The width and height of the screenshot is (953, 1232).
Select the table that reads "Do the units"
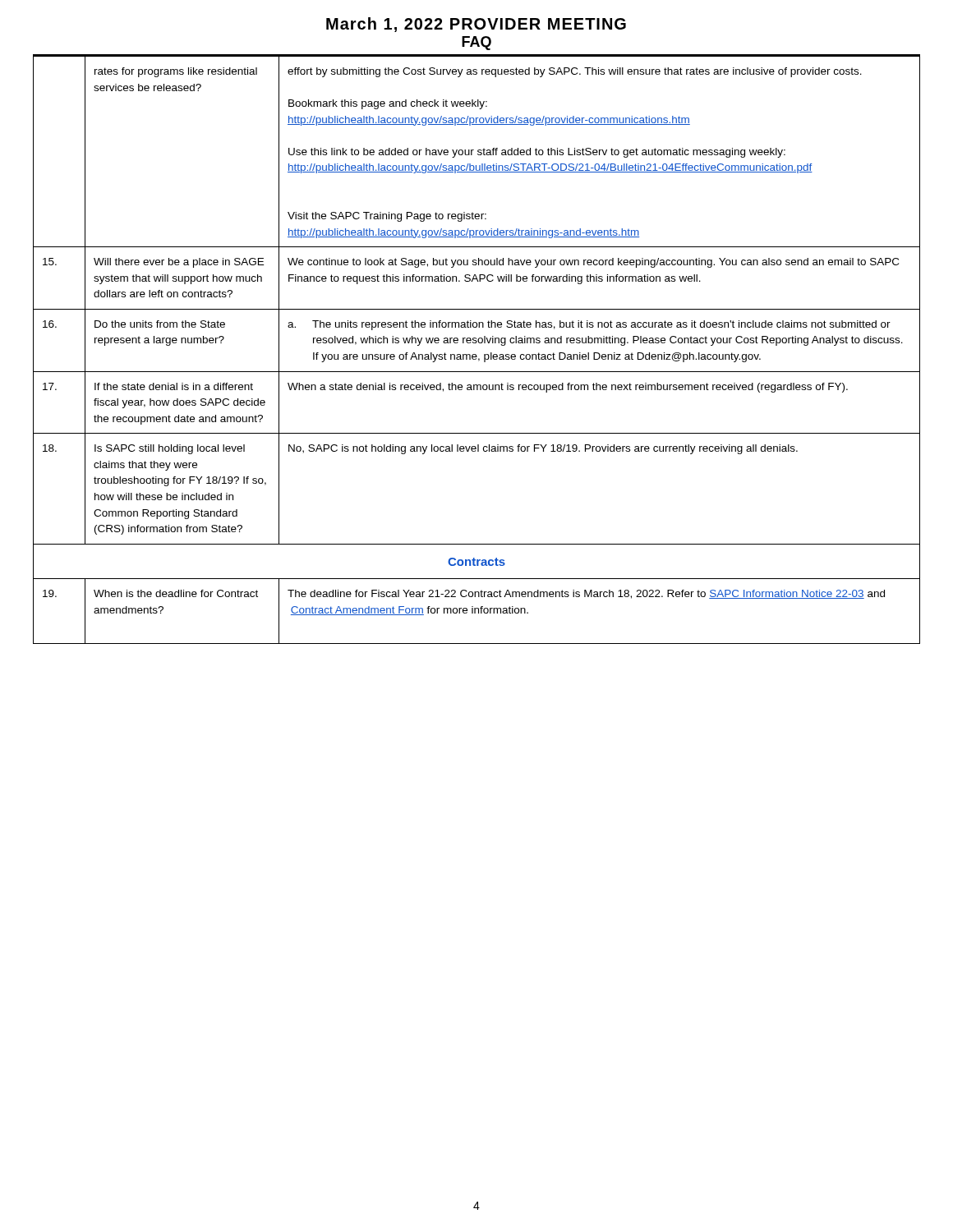click(476, 350)
